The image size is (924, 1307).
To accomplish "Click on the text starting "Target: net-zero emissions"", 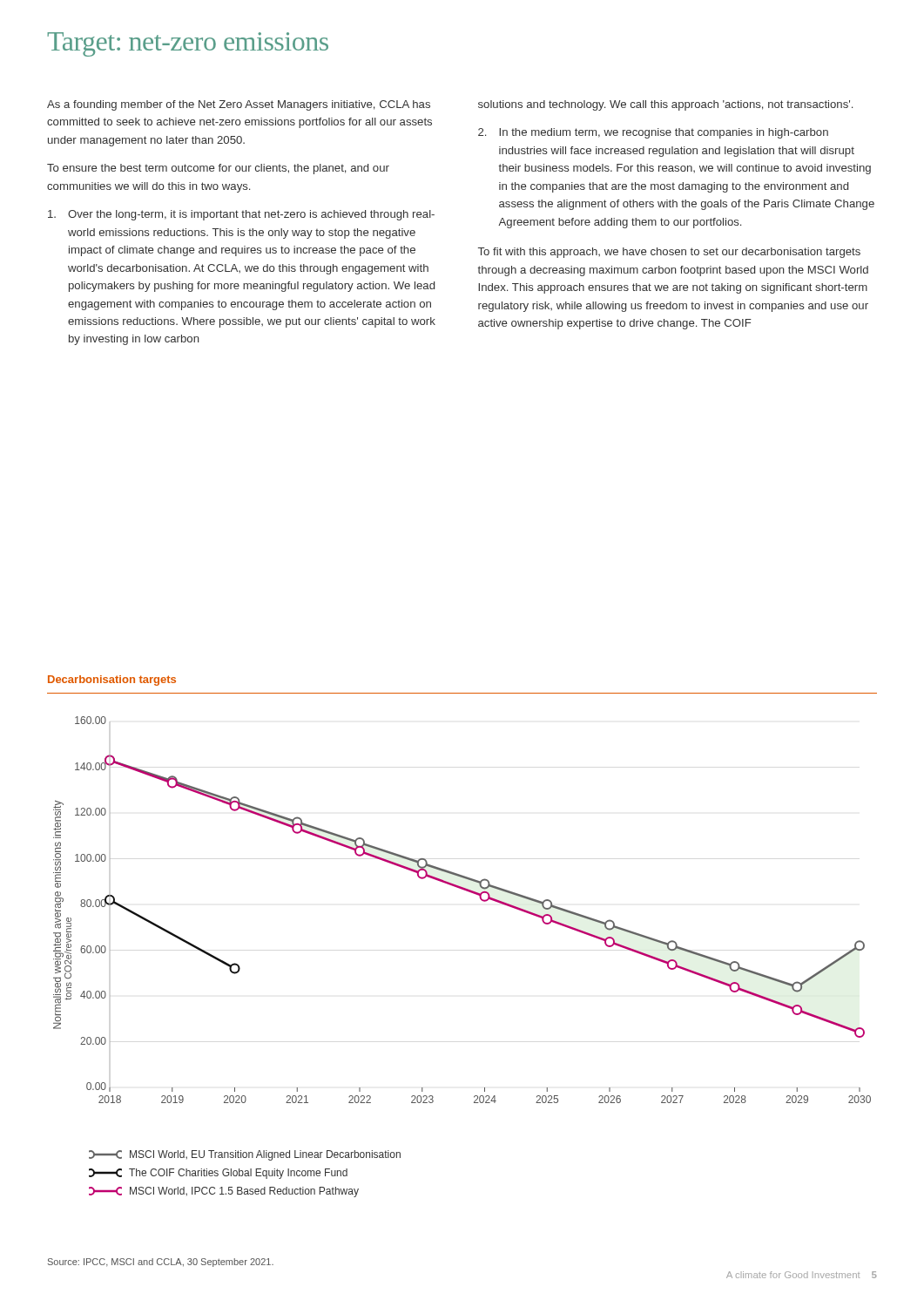I will click(188, 41).
